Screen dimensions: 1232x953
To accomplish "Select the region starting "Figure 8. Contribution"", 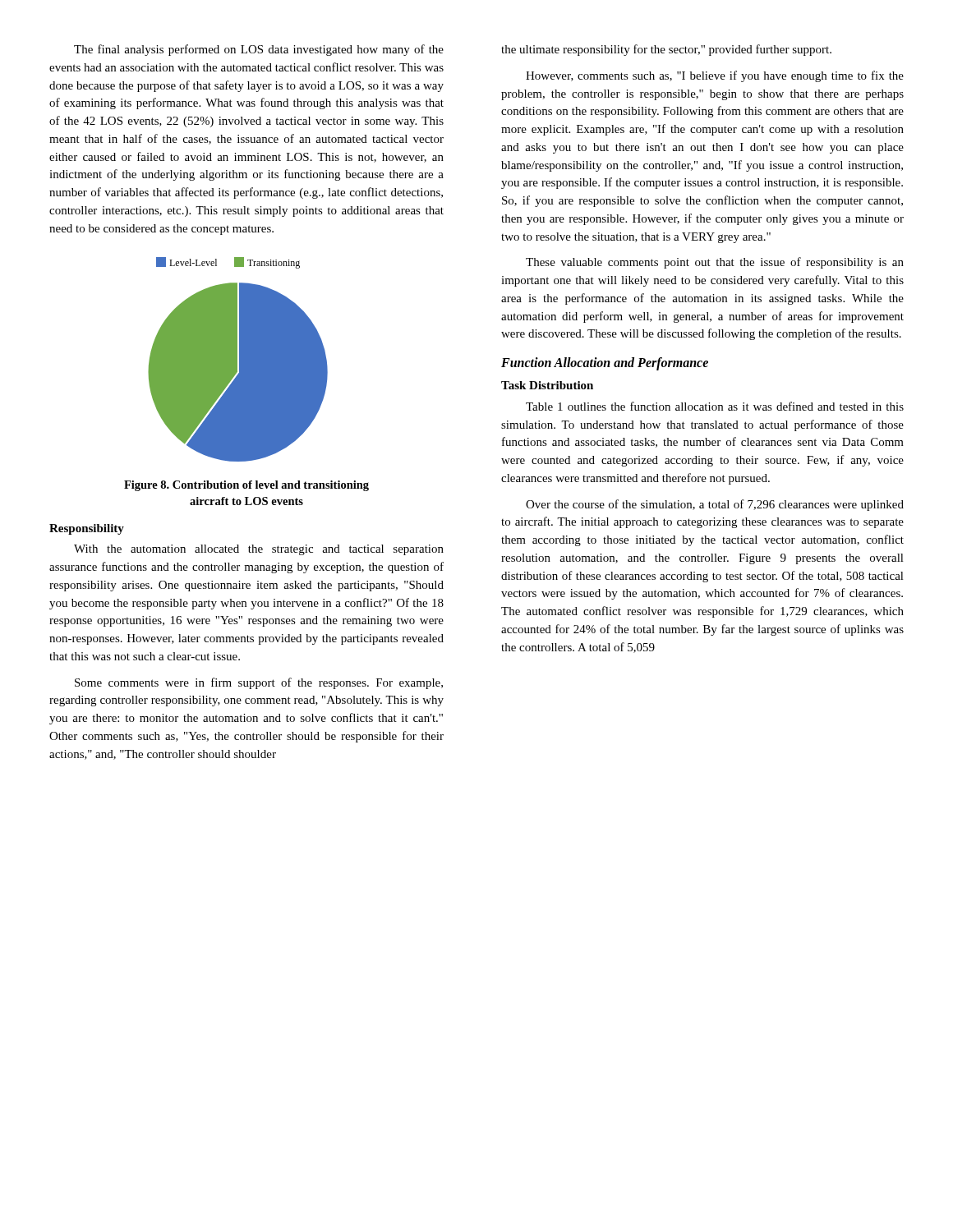I will [x=246, y=493].
